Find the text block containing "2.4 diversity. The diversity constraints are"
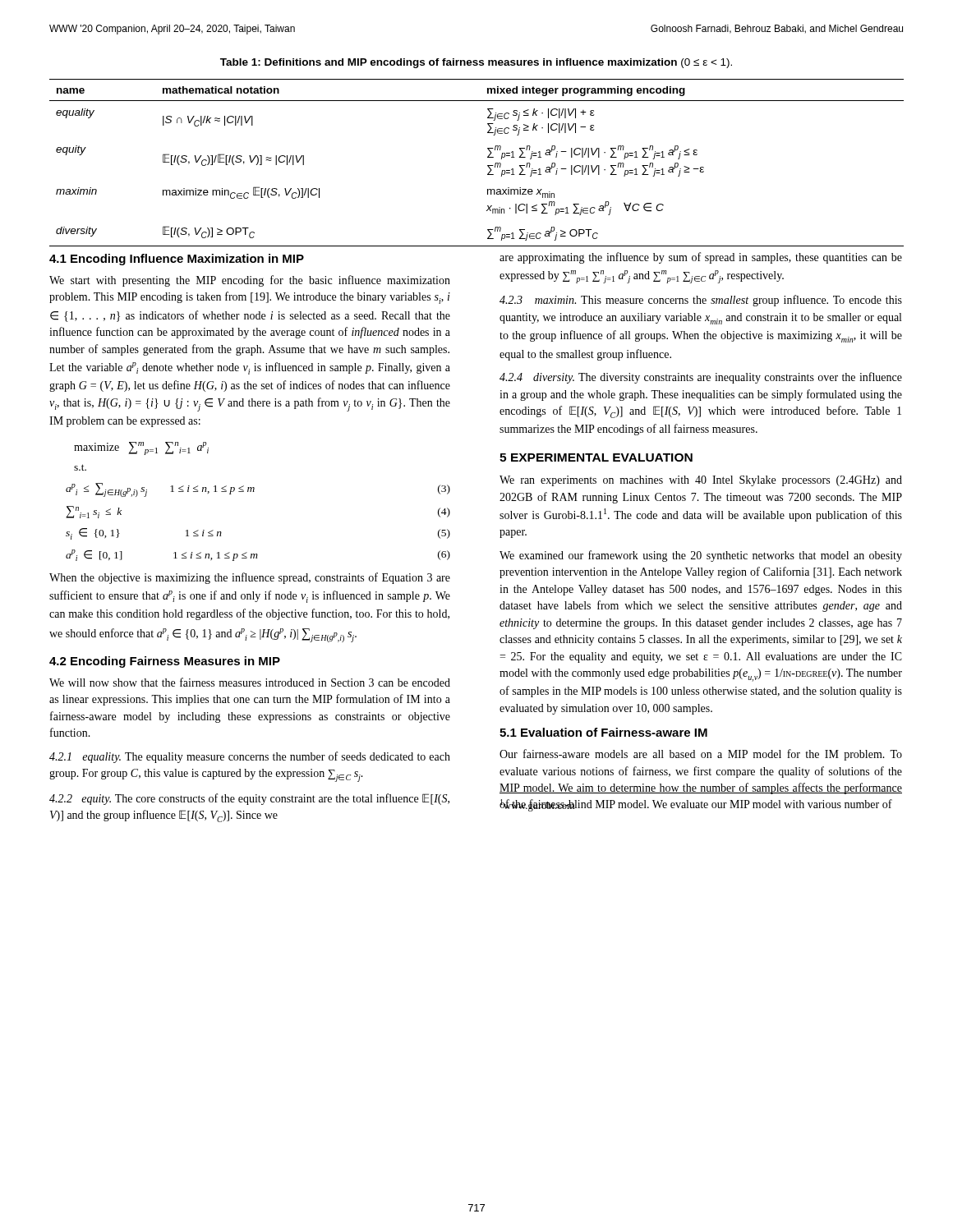This screenshot has width=953, height=1232. [x=701, y=403]
